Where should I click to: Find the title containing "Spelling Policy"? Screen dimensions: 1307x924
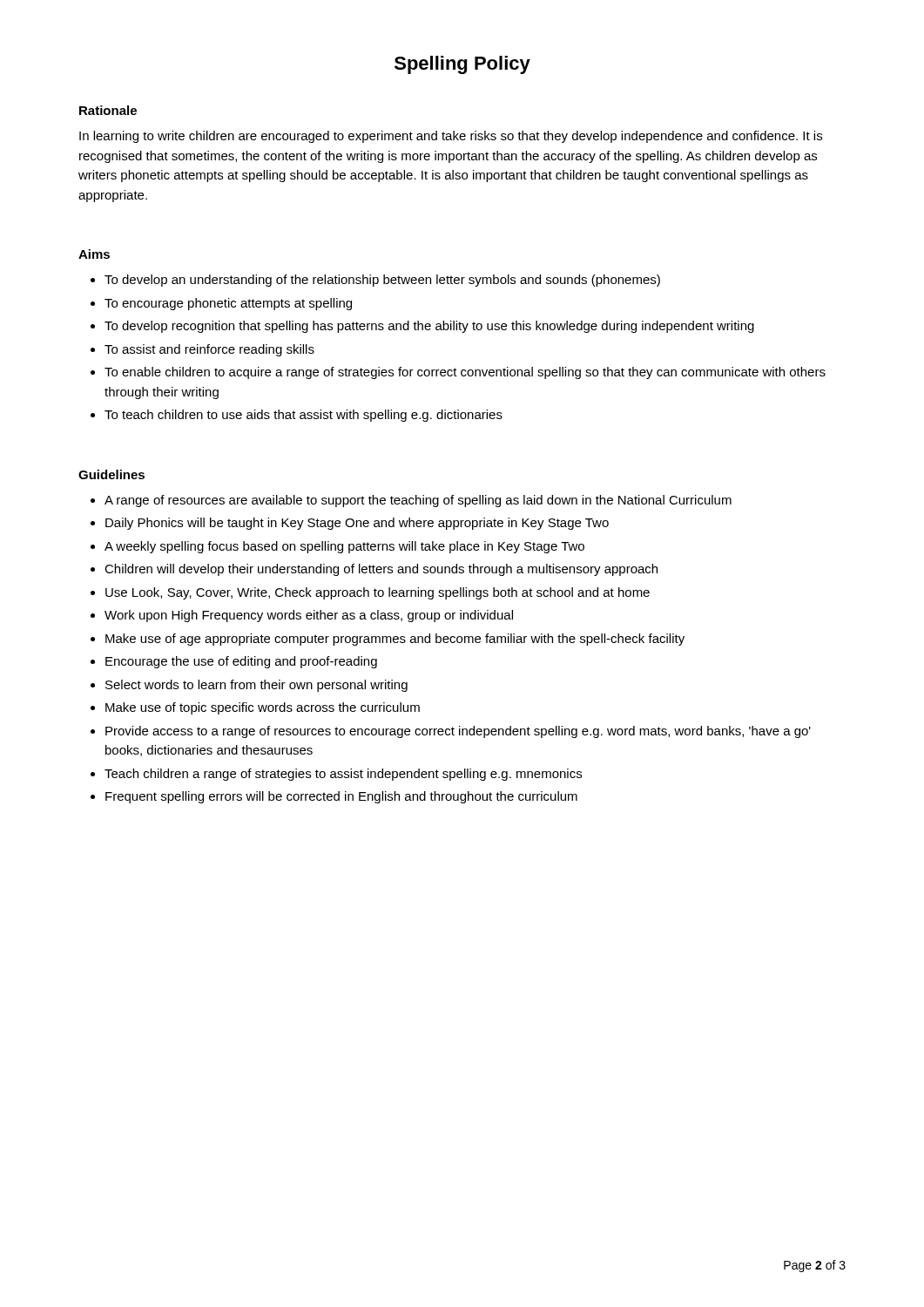[x=462, y=64]
